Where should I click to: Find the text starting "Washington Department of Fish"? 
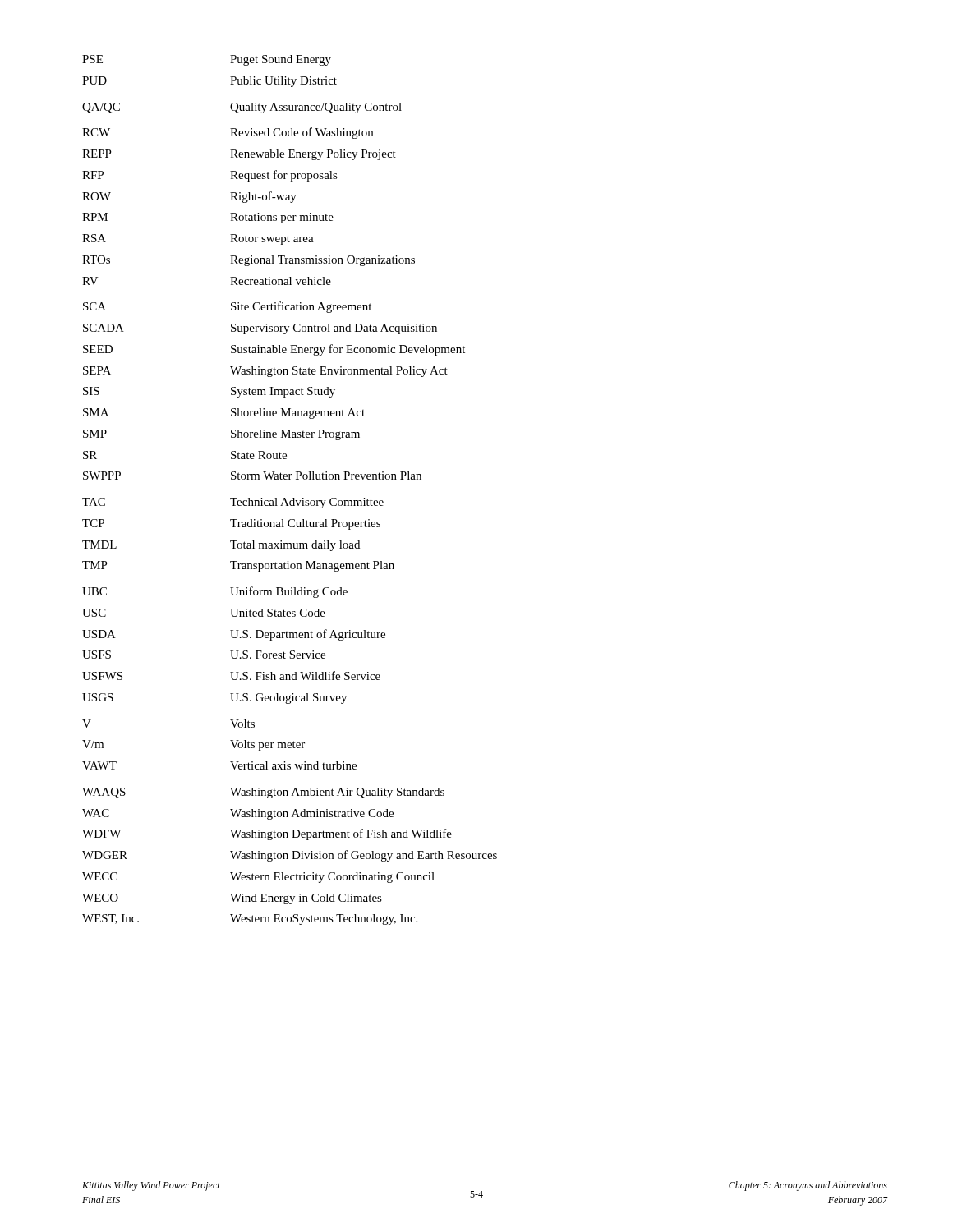tap(341, 834)
